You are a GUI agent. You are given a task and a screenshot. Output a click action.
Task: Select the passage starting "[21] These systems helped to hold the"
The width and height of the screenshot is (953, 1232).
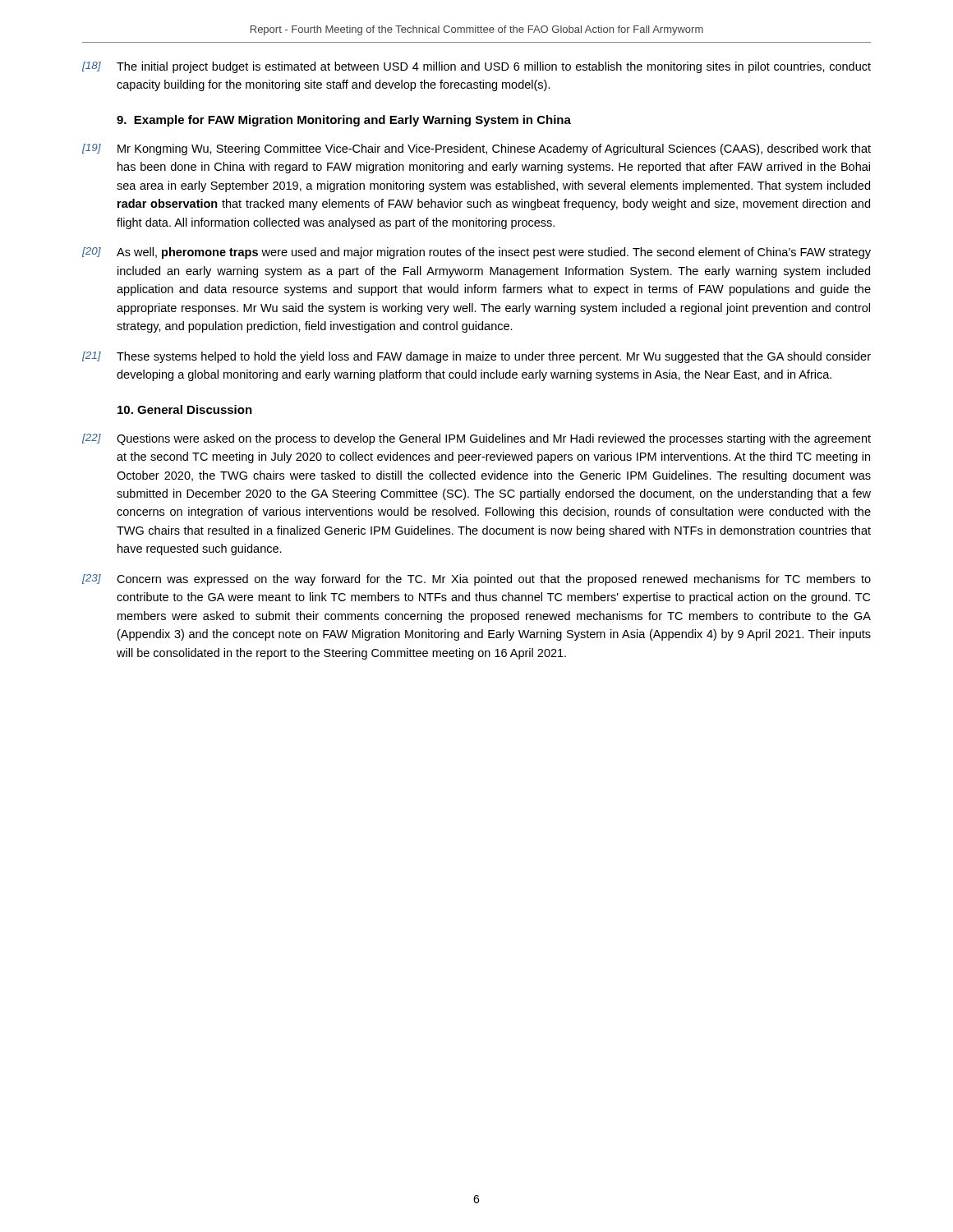tap(476, 366)
